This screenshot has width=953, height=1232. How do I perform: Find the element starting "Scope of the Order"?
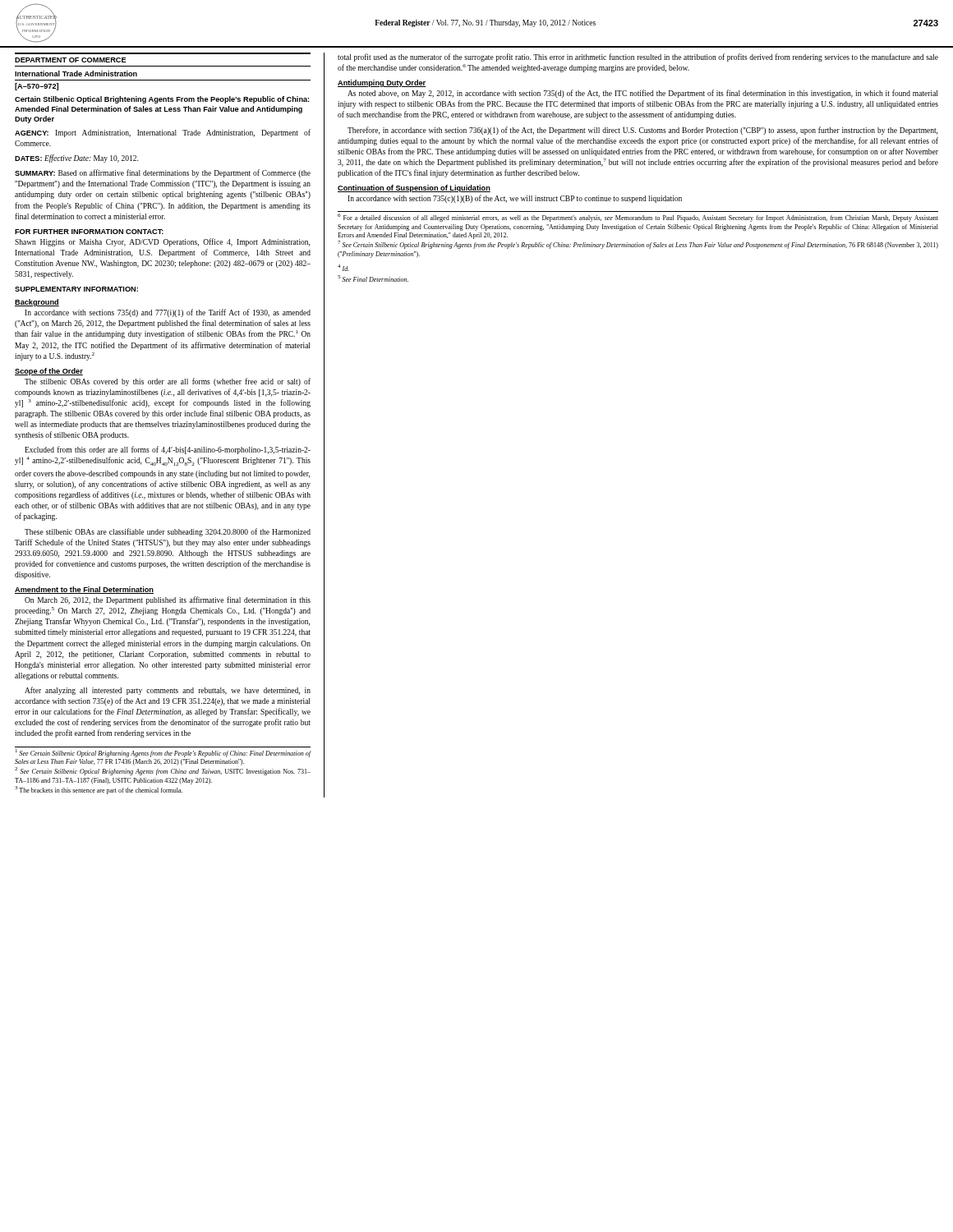click(49, 371)
